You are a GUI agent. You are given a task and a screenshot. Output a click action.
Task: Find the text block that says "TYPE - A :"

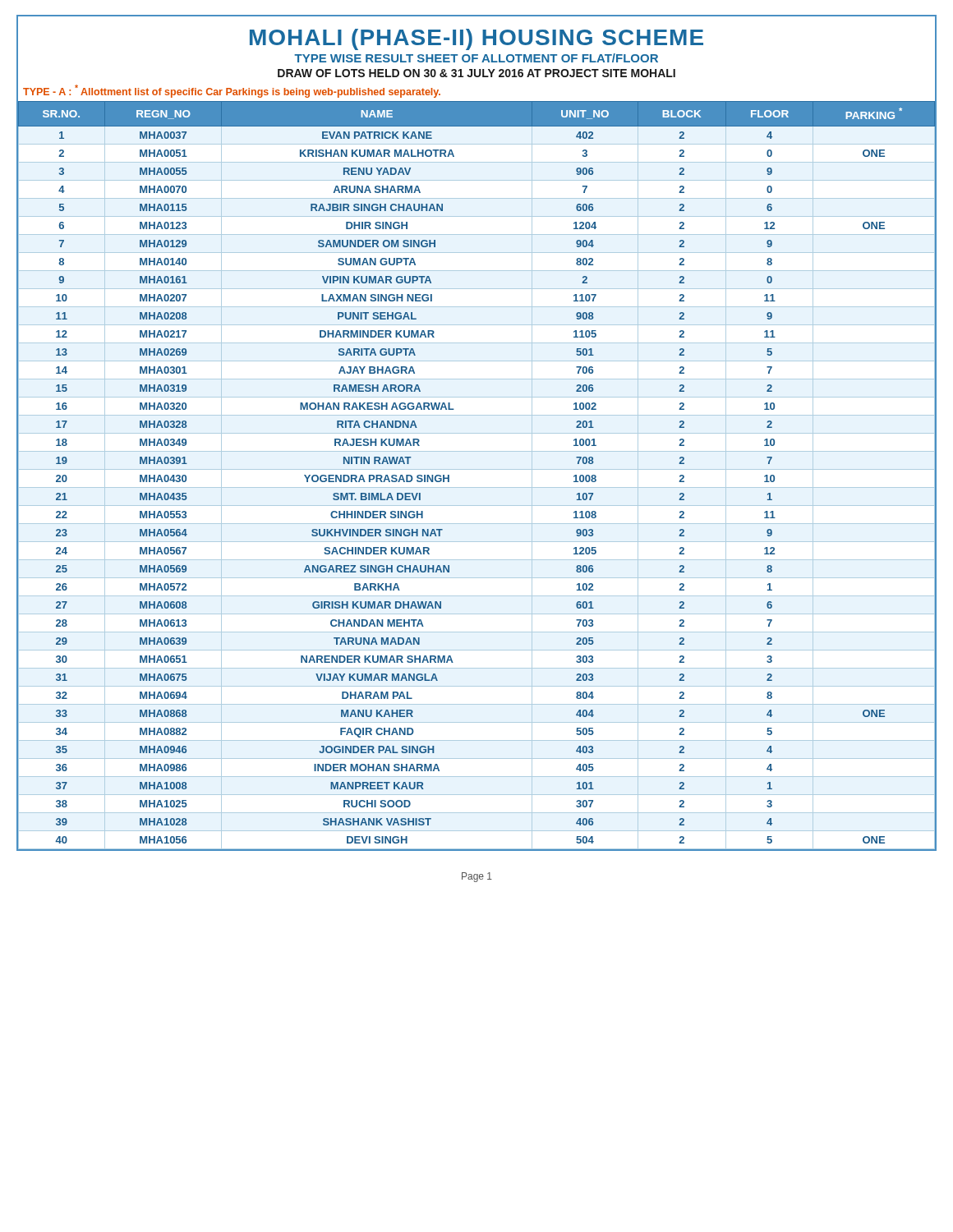232,91
